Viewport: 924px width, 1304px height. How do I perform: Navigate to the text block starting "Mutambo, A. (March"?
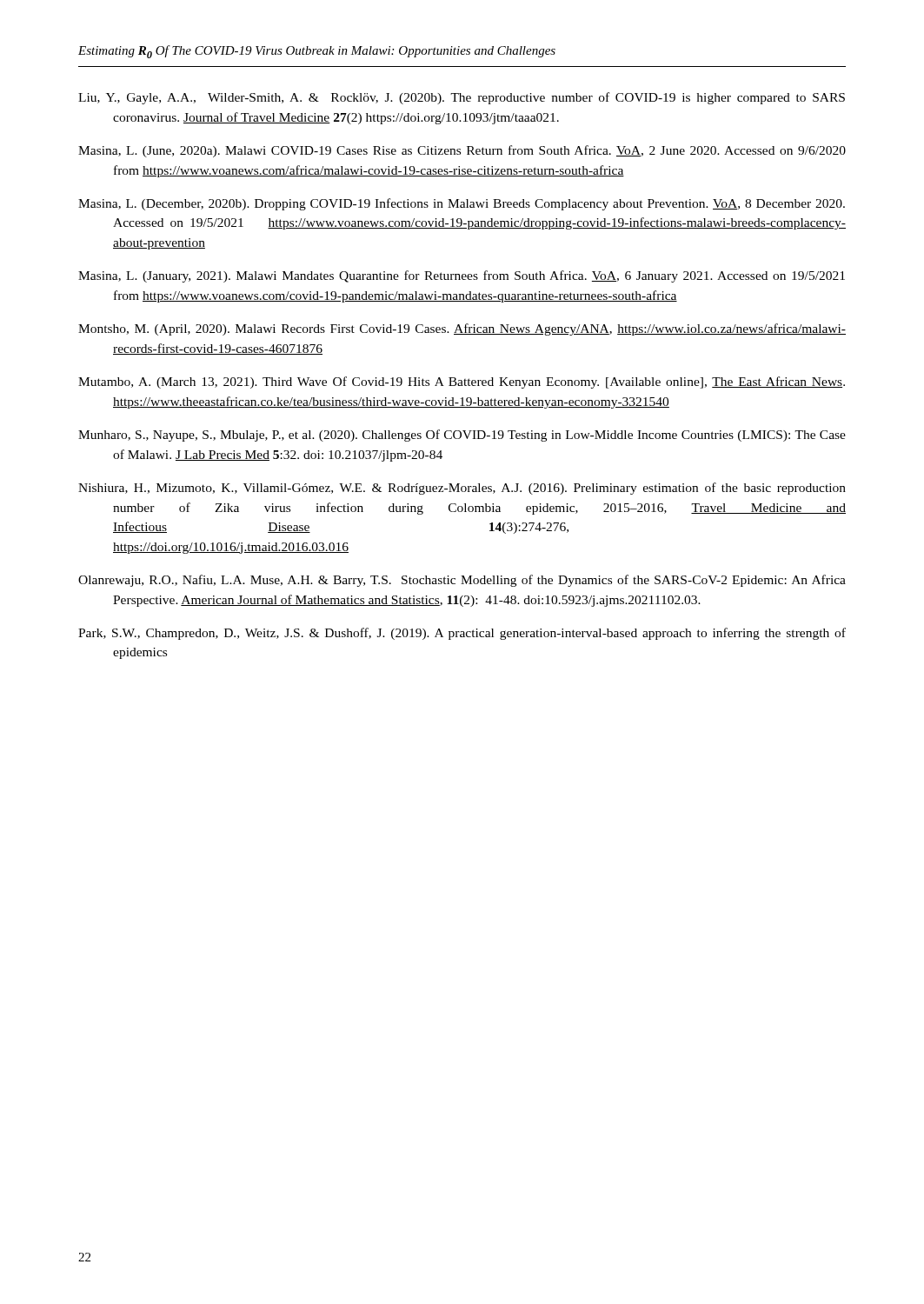[462, 392]
